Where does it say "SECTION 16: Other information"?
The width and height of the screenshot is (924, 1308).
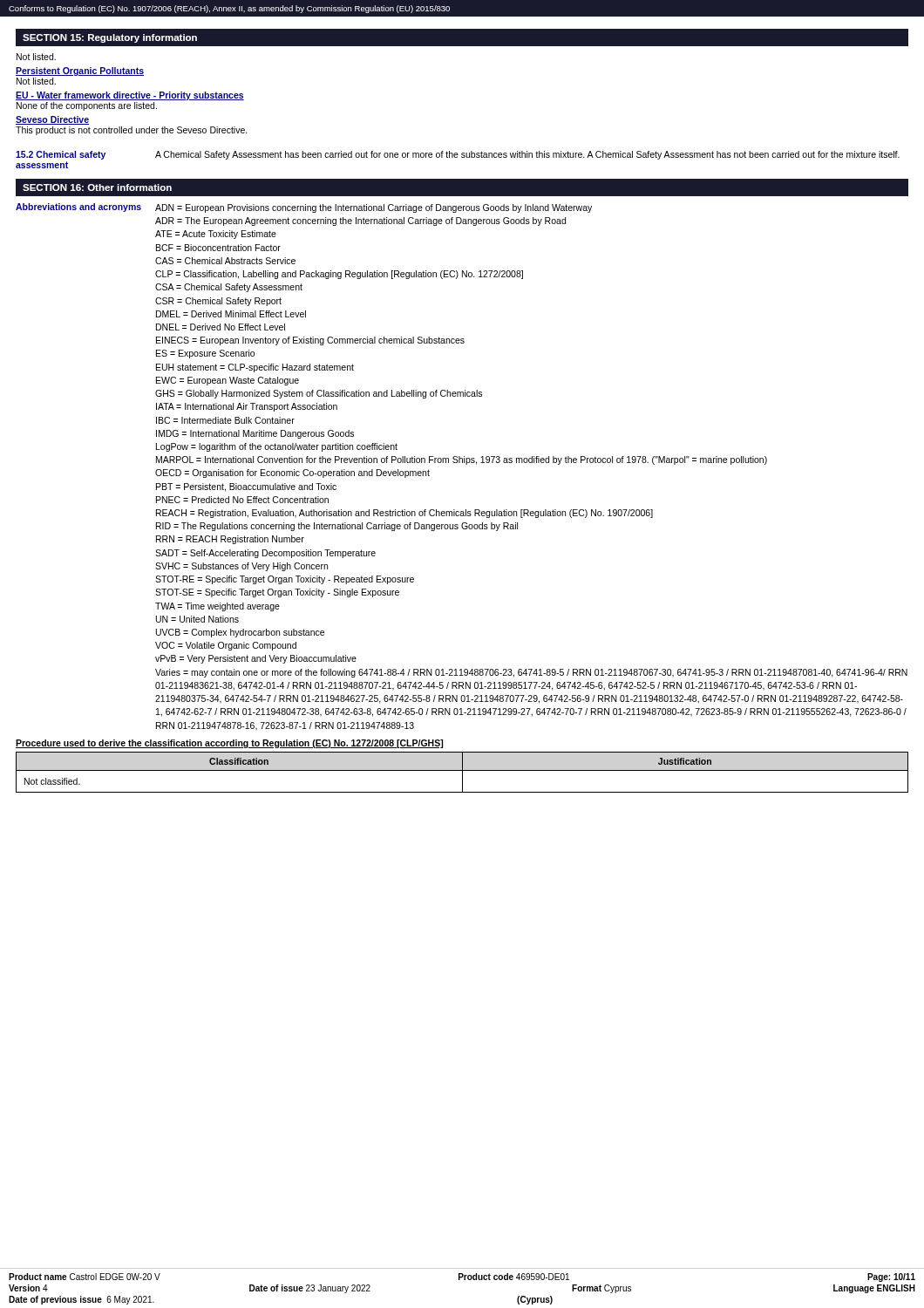coord(97,187)
